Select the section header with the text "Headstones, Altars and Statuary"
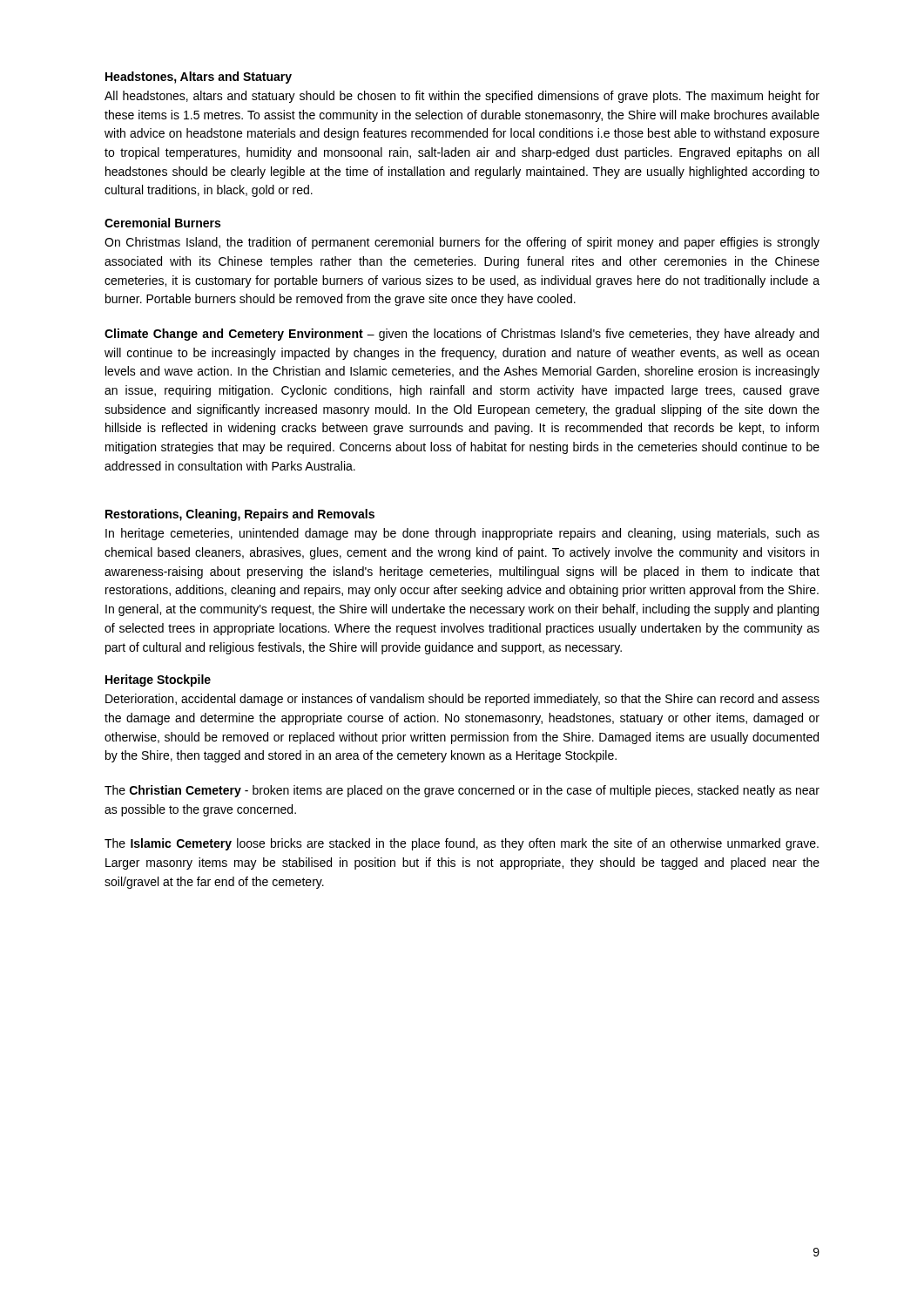Screen dimensions: 1307x924 coord(198,77)
